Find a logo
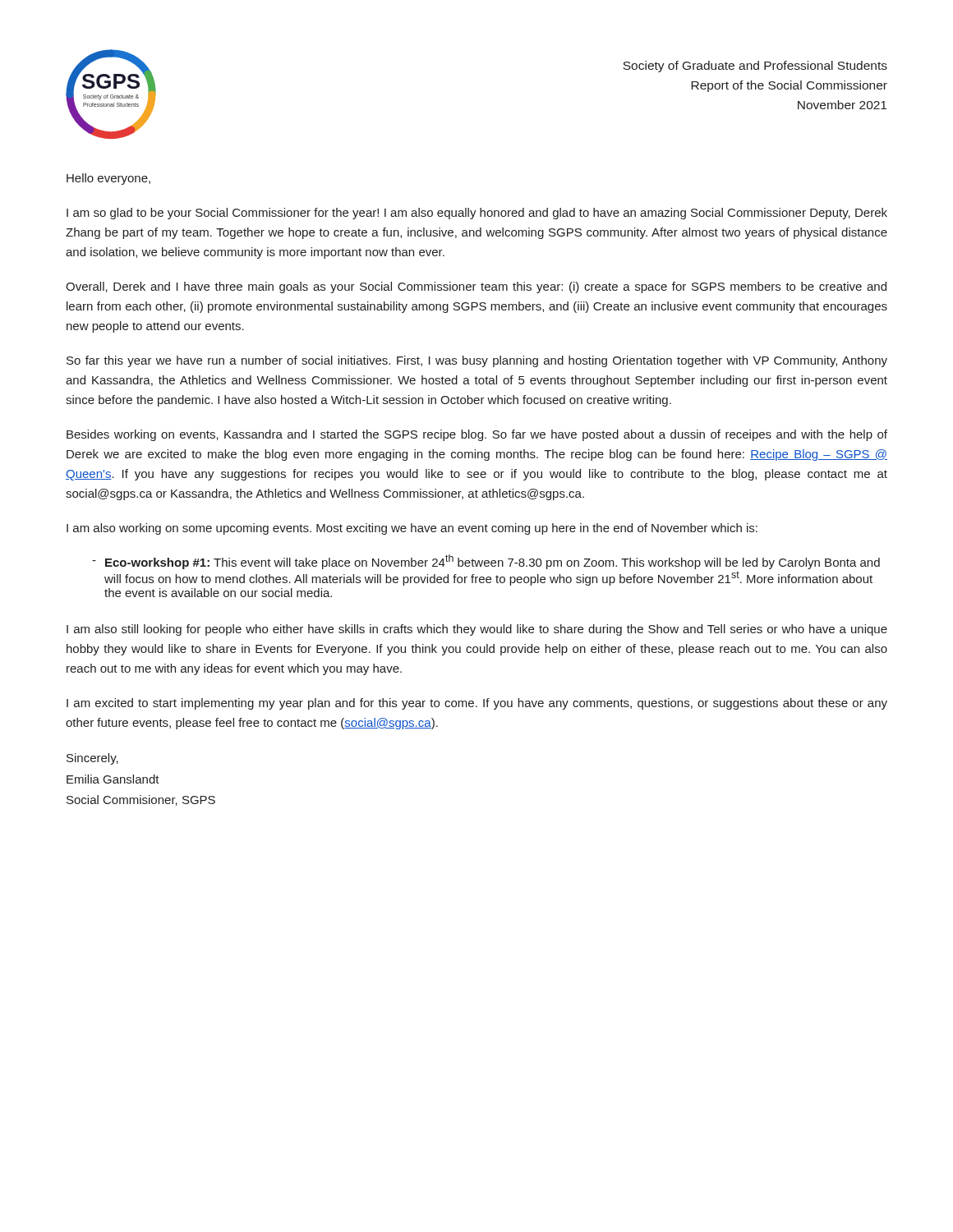953x1232 pixels. point(156,96)
